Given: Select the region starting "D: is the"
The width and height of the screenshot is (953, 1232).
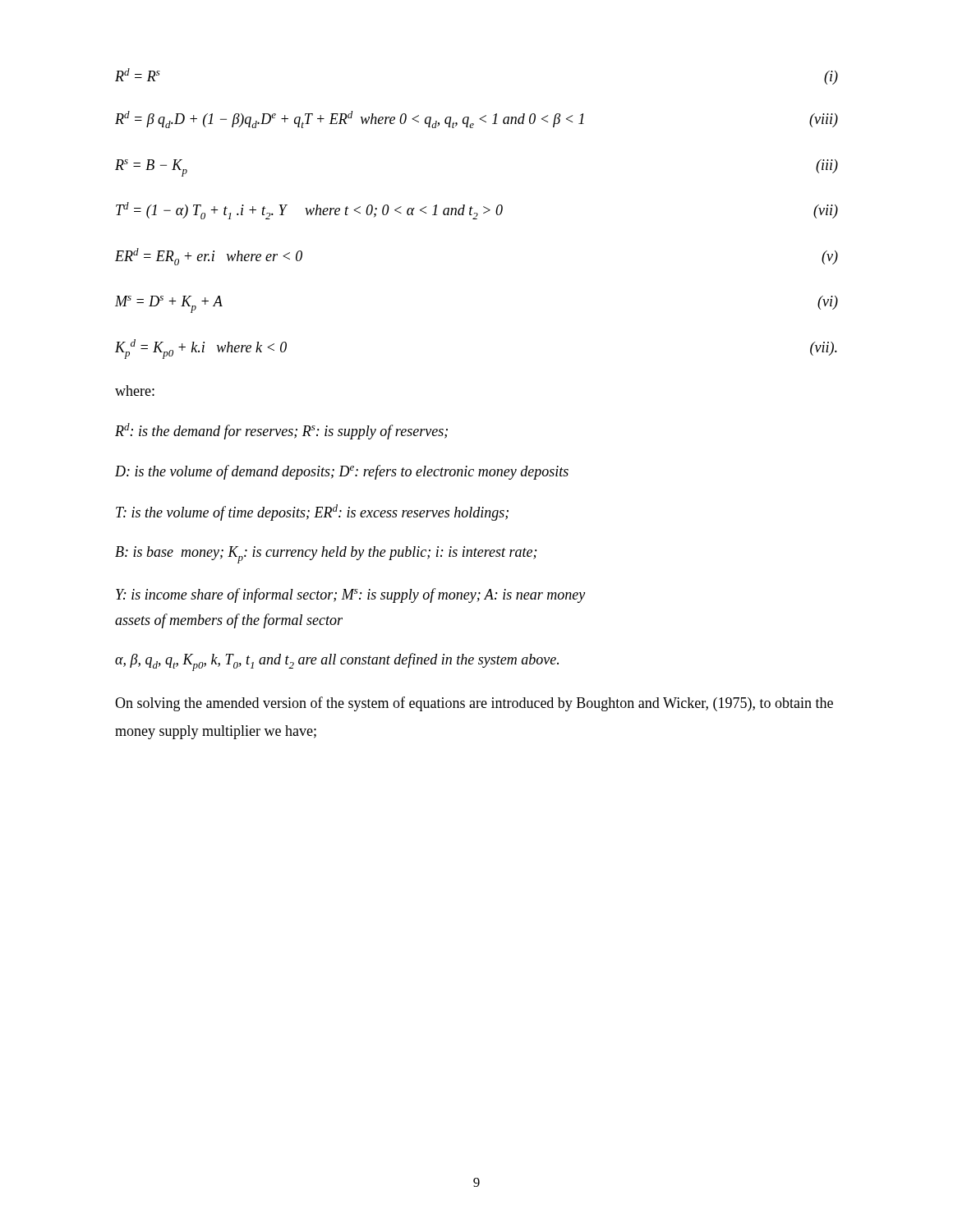Looking at the screenshot, I should (x=342, y=470).
